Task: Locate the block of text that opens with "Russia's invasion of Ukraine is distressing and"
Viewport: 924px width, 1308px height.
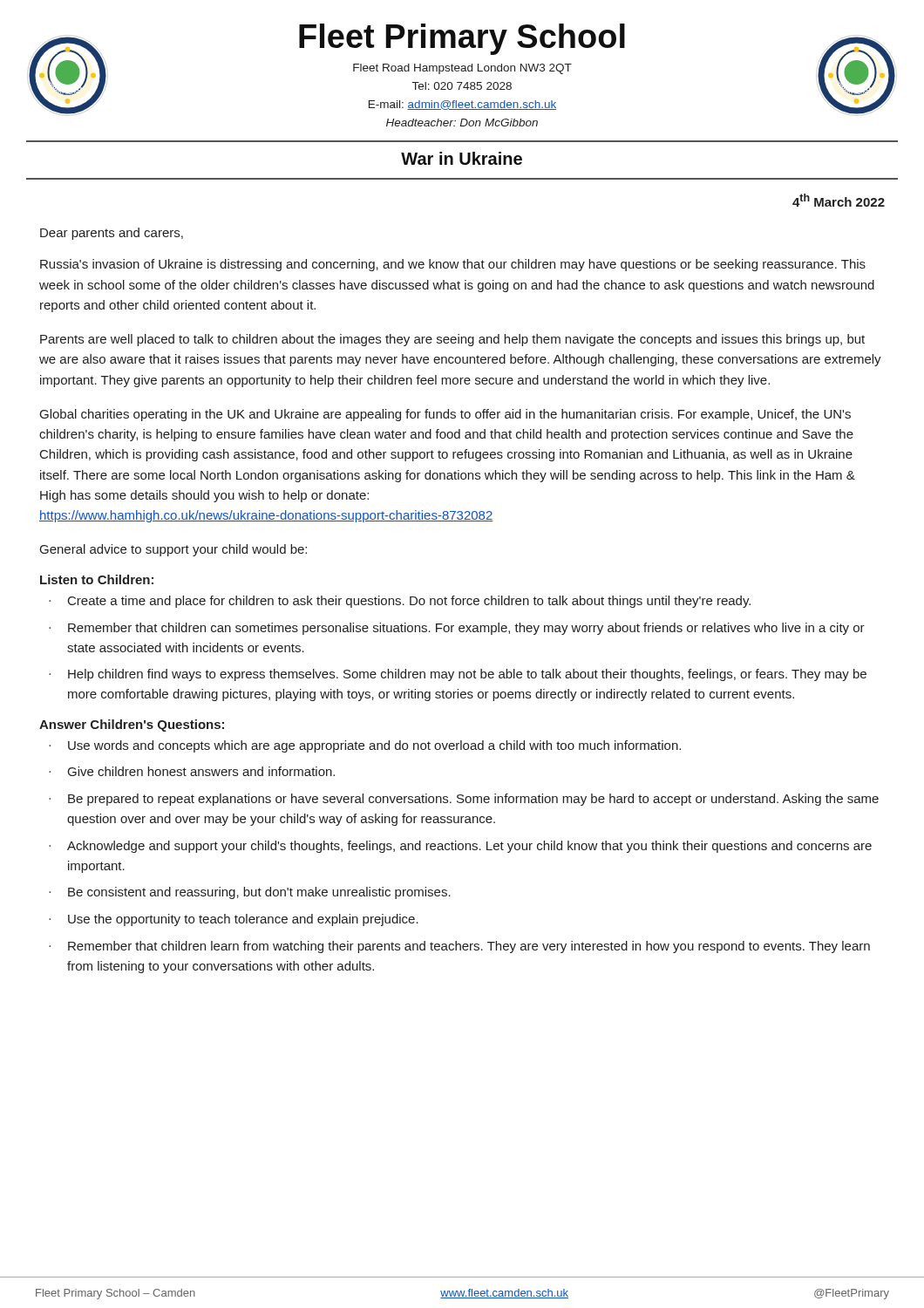Action: pyautogui.click(x=457, y=284)
